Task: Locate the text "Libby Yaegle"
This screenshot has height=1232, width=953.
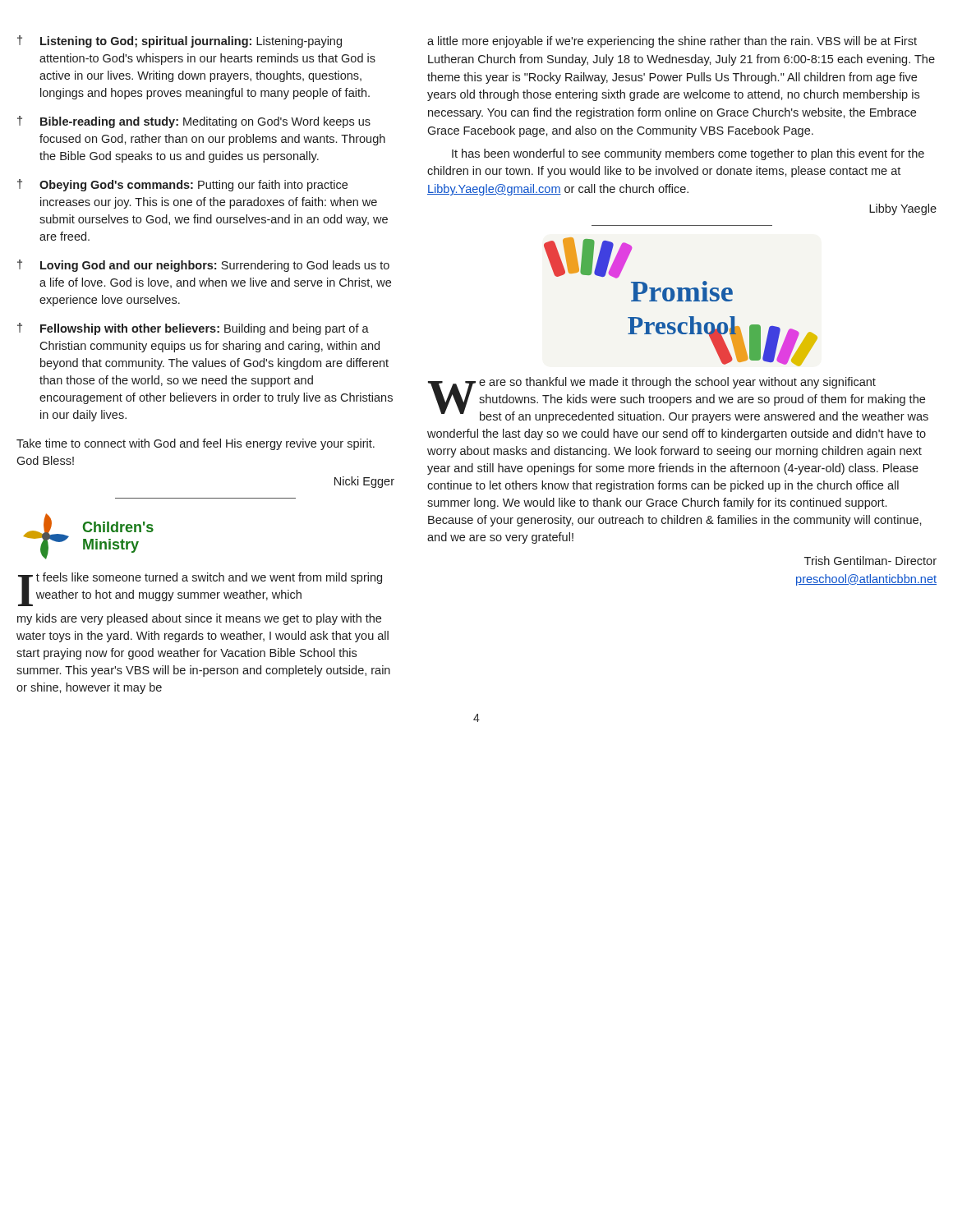Action: tap(903, 208)
